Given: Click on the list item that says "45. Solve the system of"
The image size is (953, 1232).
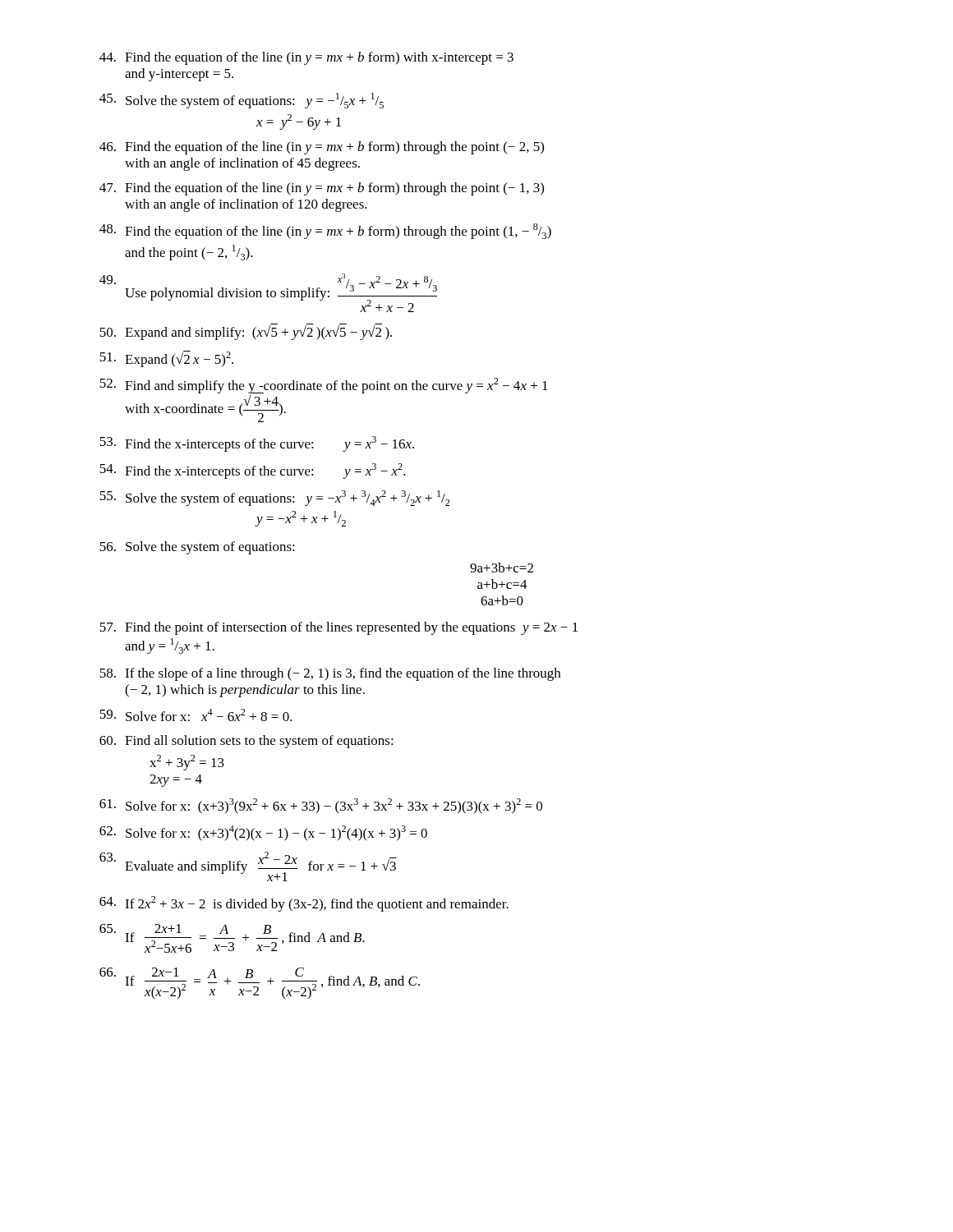Looking at the screenshot, I should [x=242, y=101].
